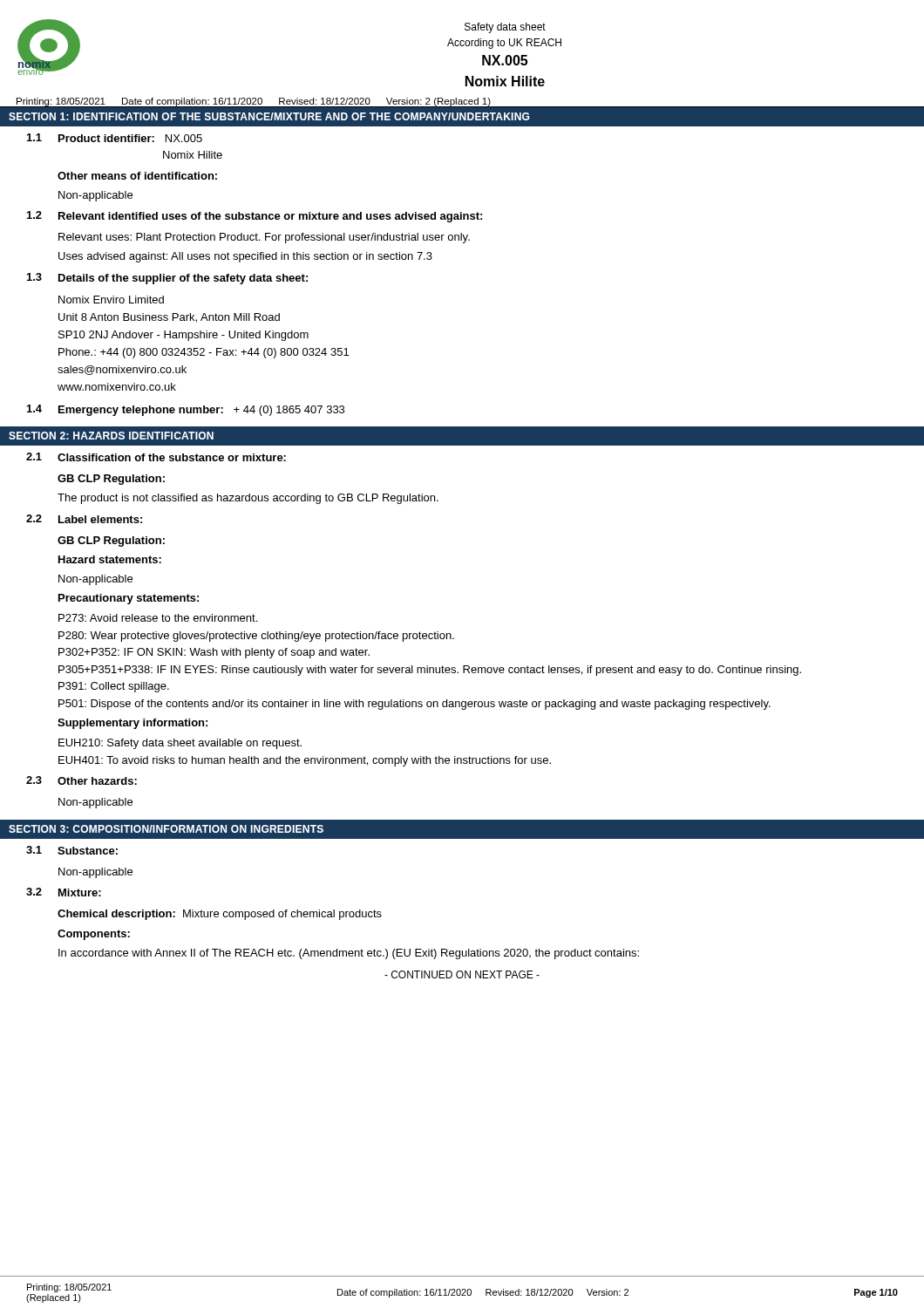Click on the text block containing "2 Relevant identified uses of"
Viewport: 924px width, 1308px height.
point(462,237)
